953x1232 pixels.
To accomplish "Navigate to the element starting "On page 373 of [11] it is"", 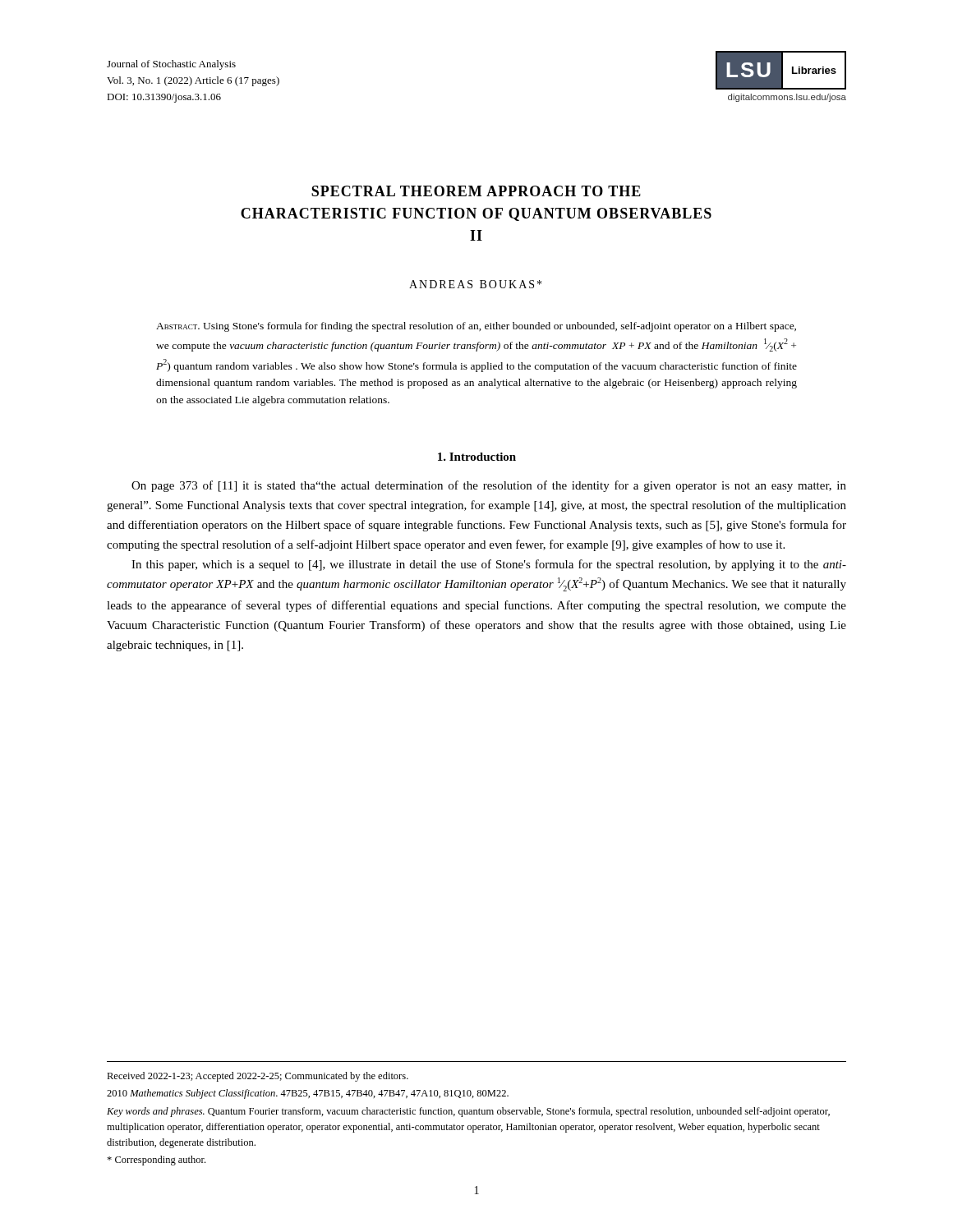I will pyautogui.click(x=476, y=515).
